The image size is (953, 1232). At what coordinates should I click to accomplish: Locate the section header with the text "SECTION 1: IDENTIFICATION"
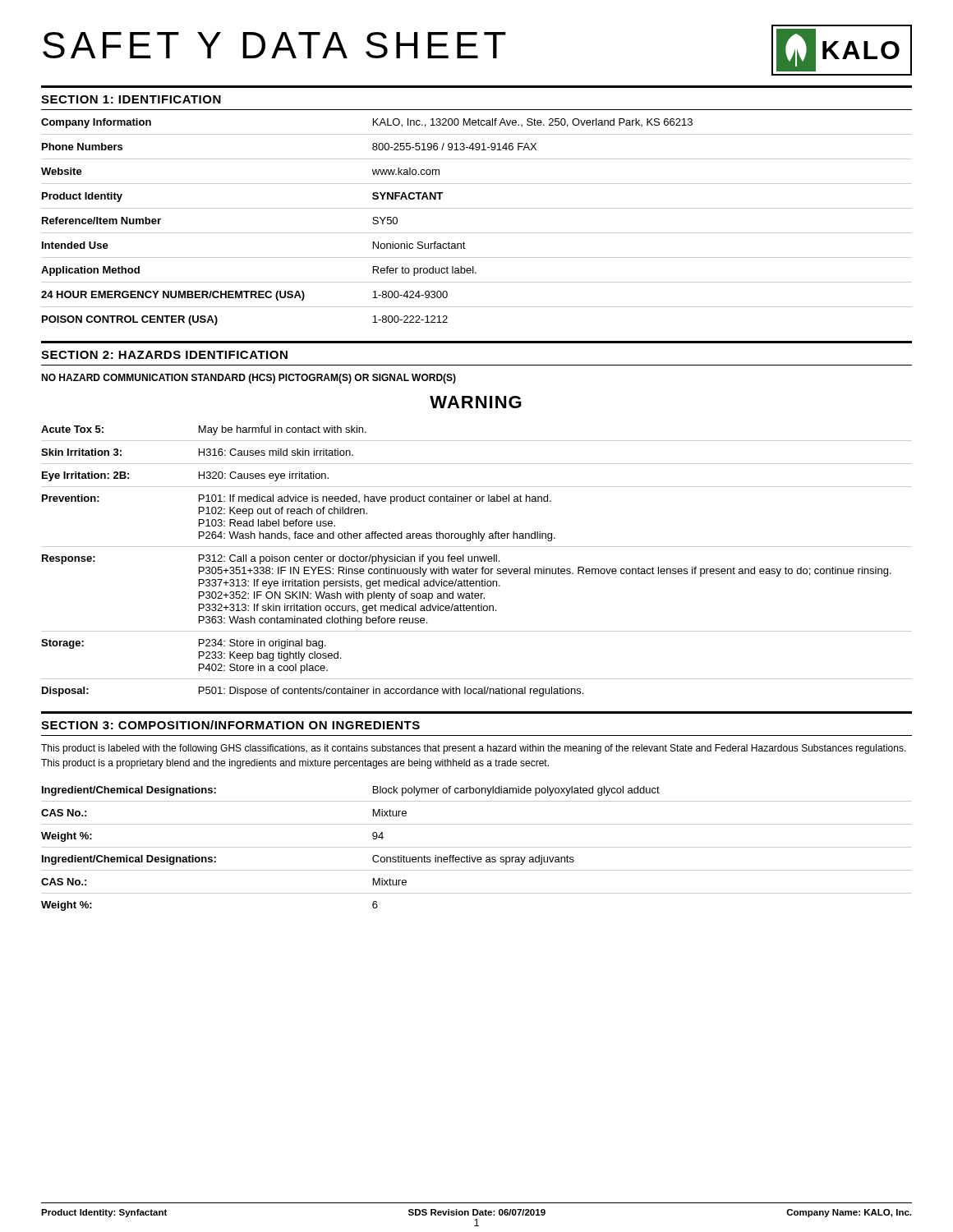131,99
